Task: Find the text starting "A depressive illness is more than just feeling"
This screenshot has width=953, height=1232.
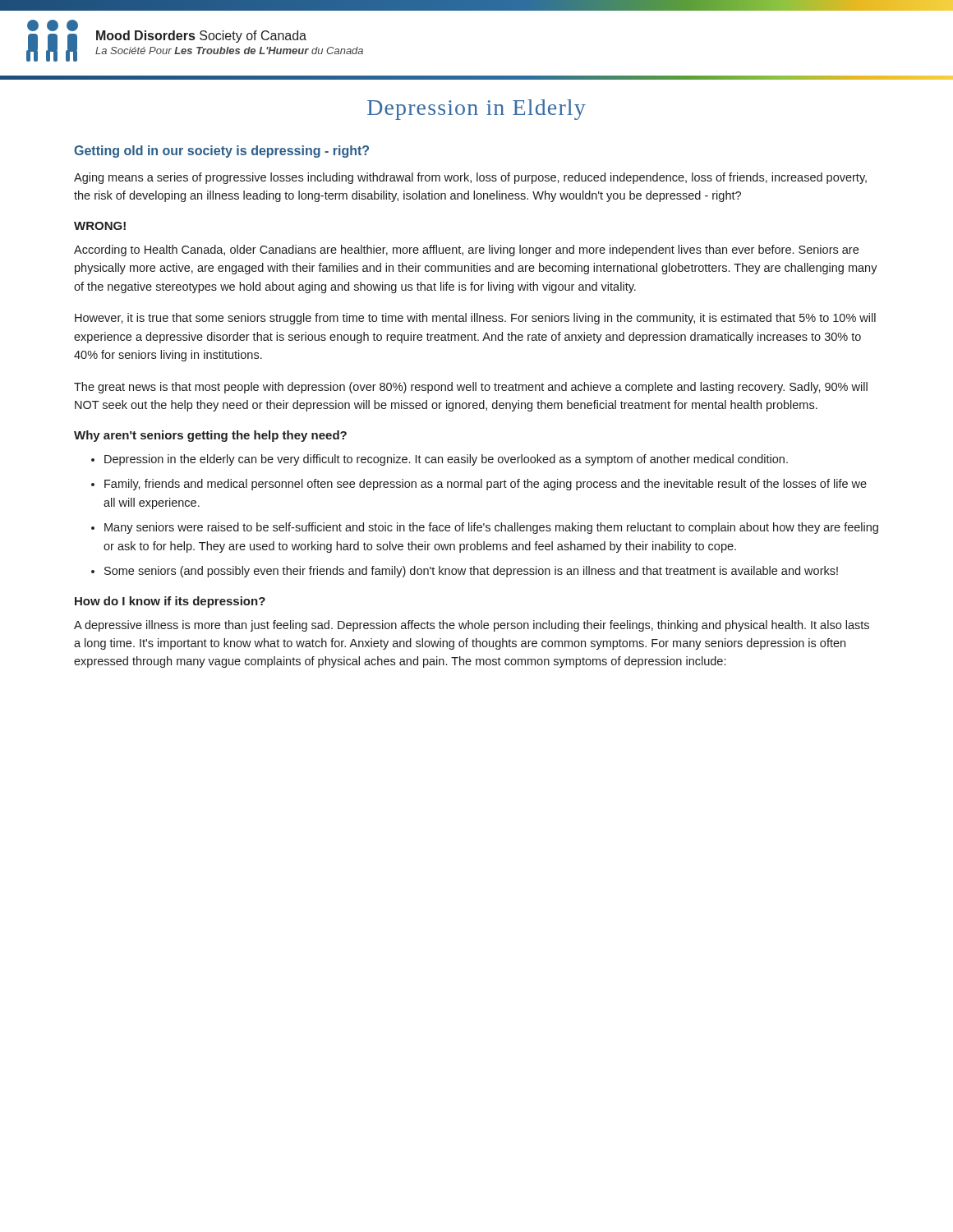Action: tap(476, 643)
